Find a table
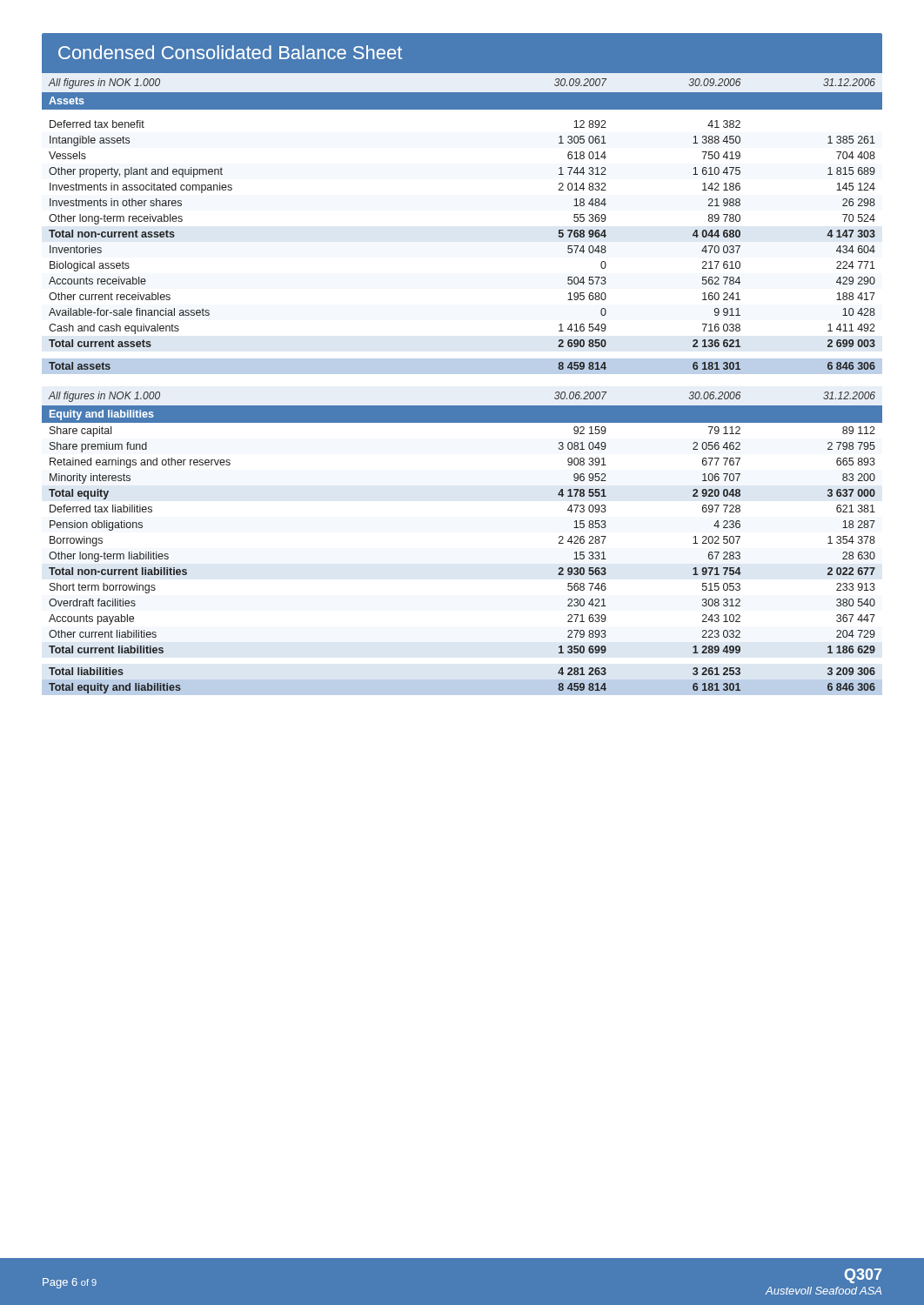 tap(462, 384)
